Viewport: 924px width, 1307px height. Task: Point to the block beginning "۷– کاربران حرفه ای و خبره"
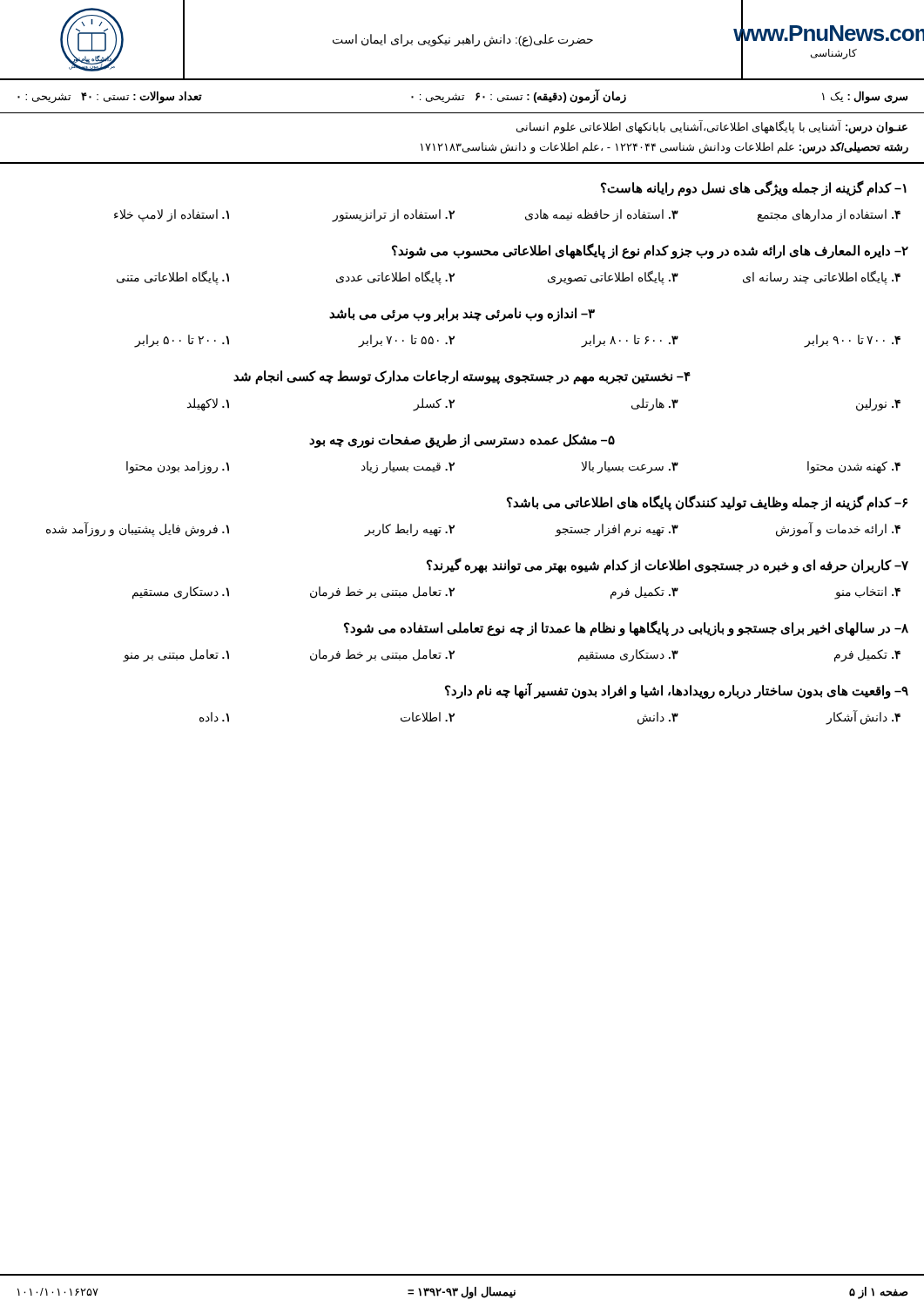(x=462, y=579)
